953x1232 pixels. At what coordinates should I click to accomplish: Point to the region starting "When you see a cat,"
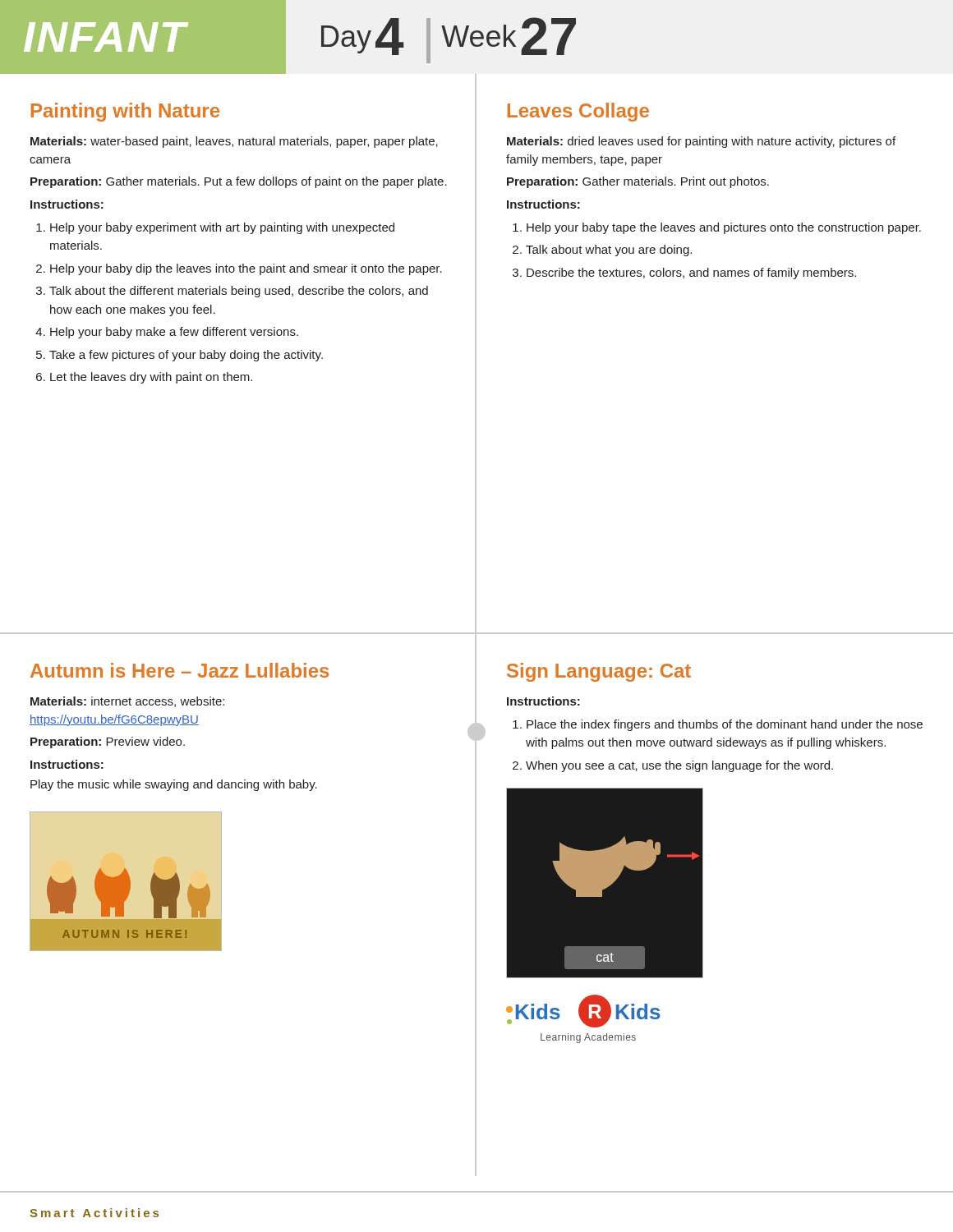coord(727,765)
